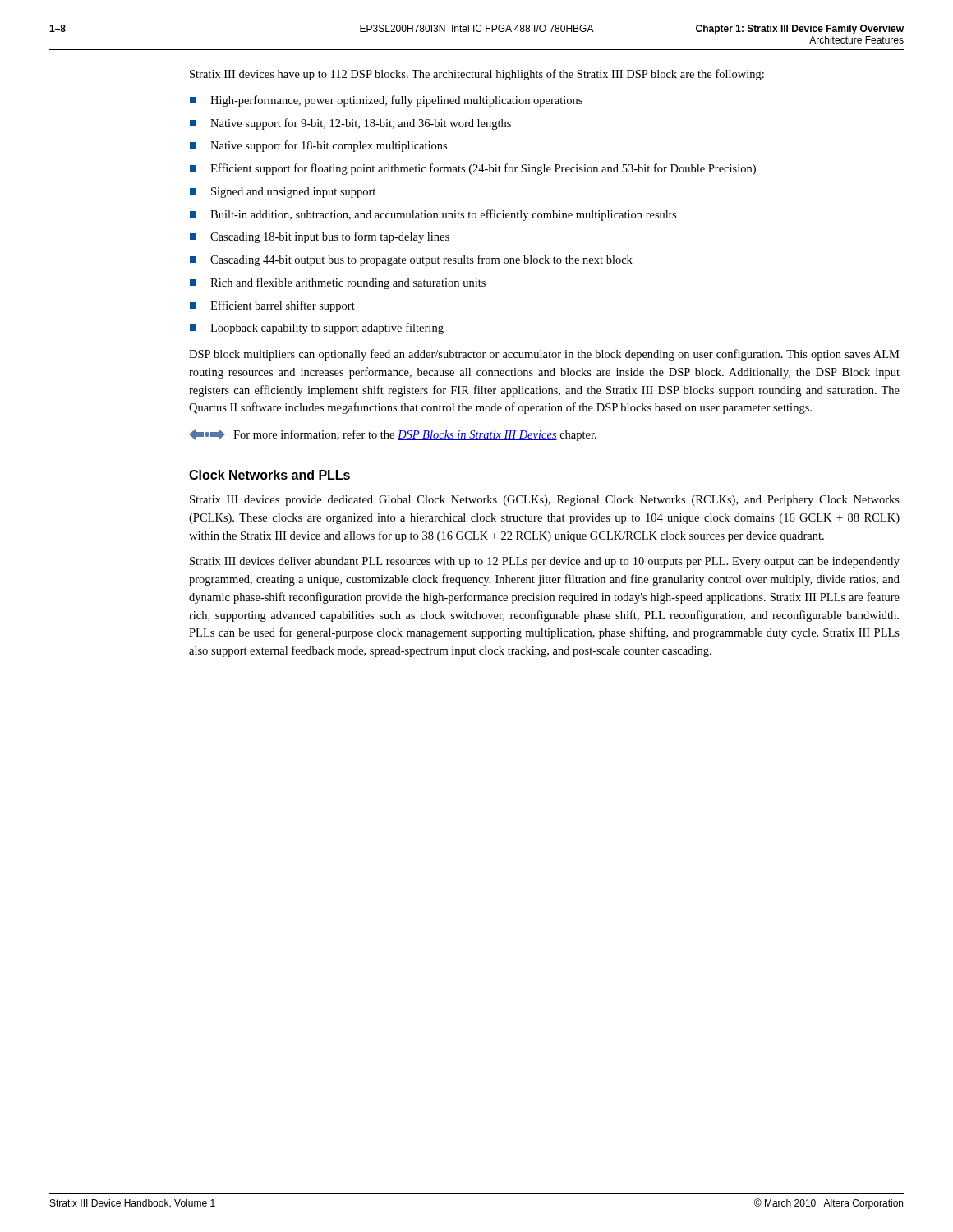Select the text block starting "Loopback capability to"

pyautogui.click(x=317, y=329)
